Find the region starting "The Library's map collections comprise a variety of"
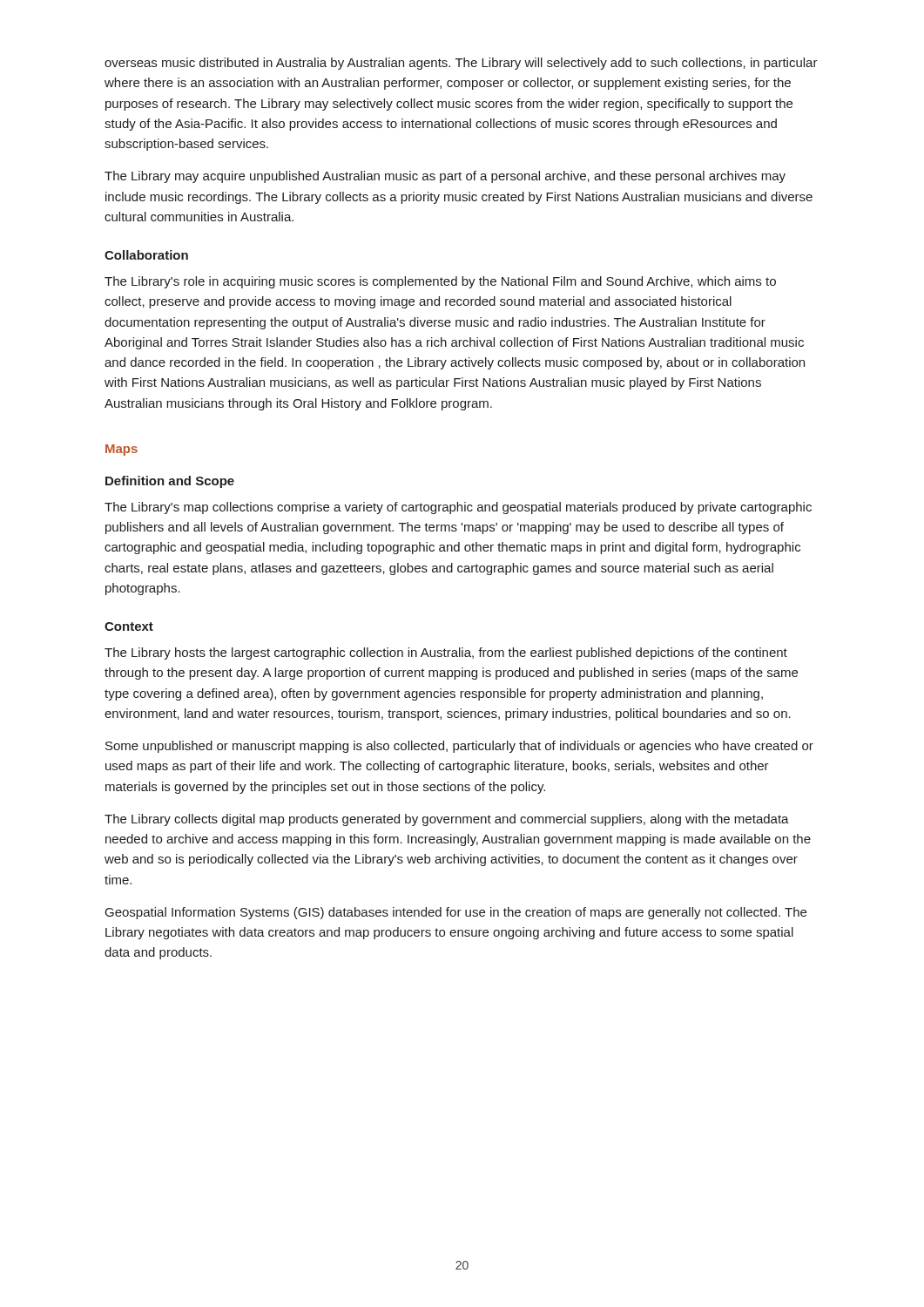The width and height of the screenshot is (924, 1307). pyautogui.click(x=458, y=547)
